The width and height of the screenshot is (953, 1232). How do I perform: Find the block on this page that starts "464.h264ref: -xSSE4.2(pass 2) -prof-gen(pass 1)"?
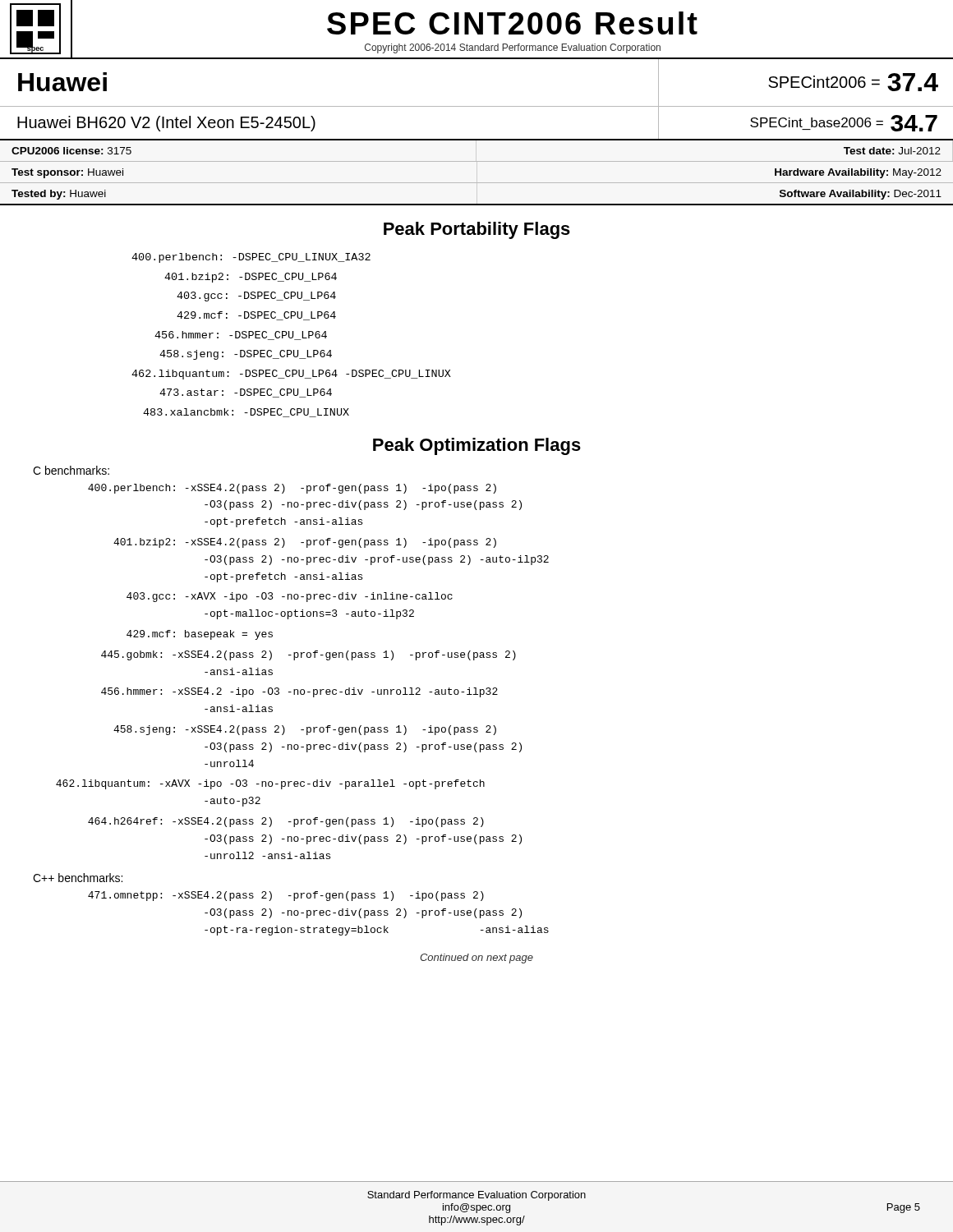coord(286,839)
